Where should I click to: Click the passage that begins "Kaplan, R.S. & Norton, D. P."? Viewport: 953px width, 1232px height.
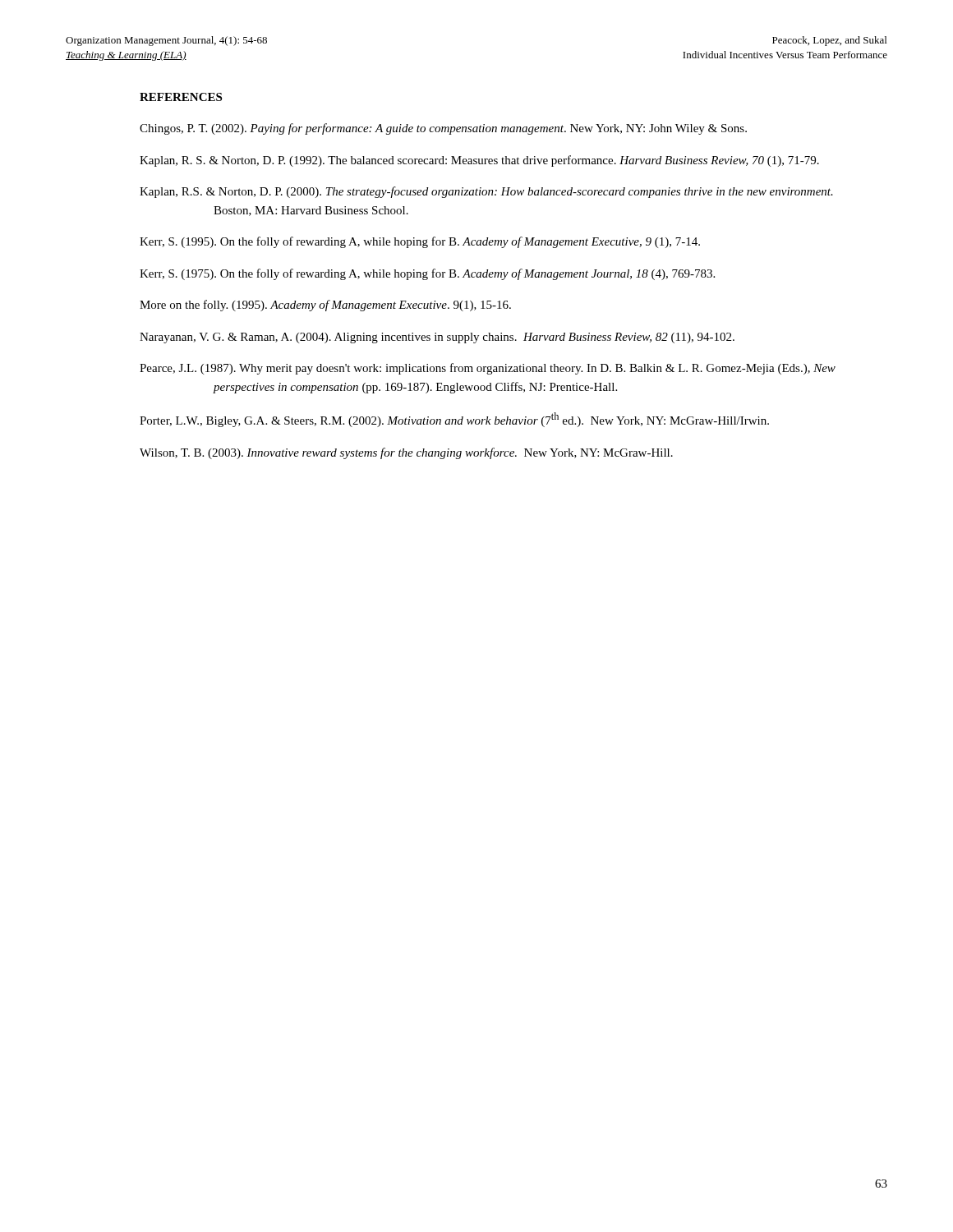pos(488,201)
